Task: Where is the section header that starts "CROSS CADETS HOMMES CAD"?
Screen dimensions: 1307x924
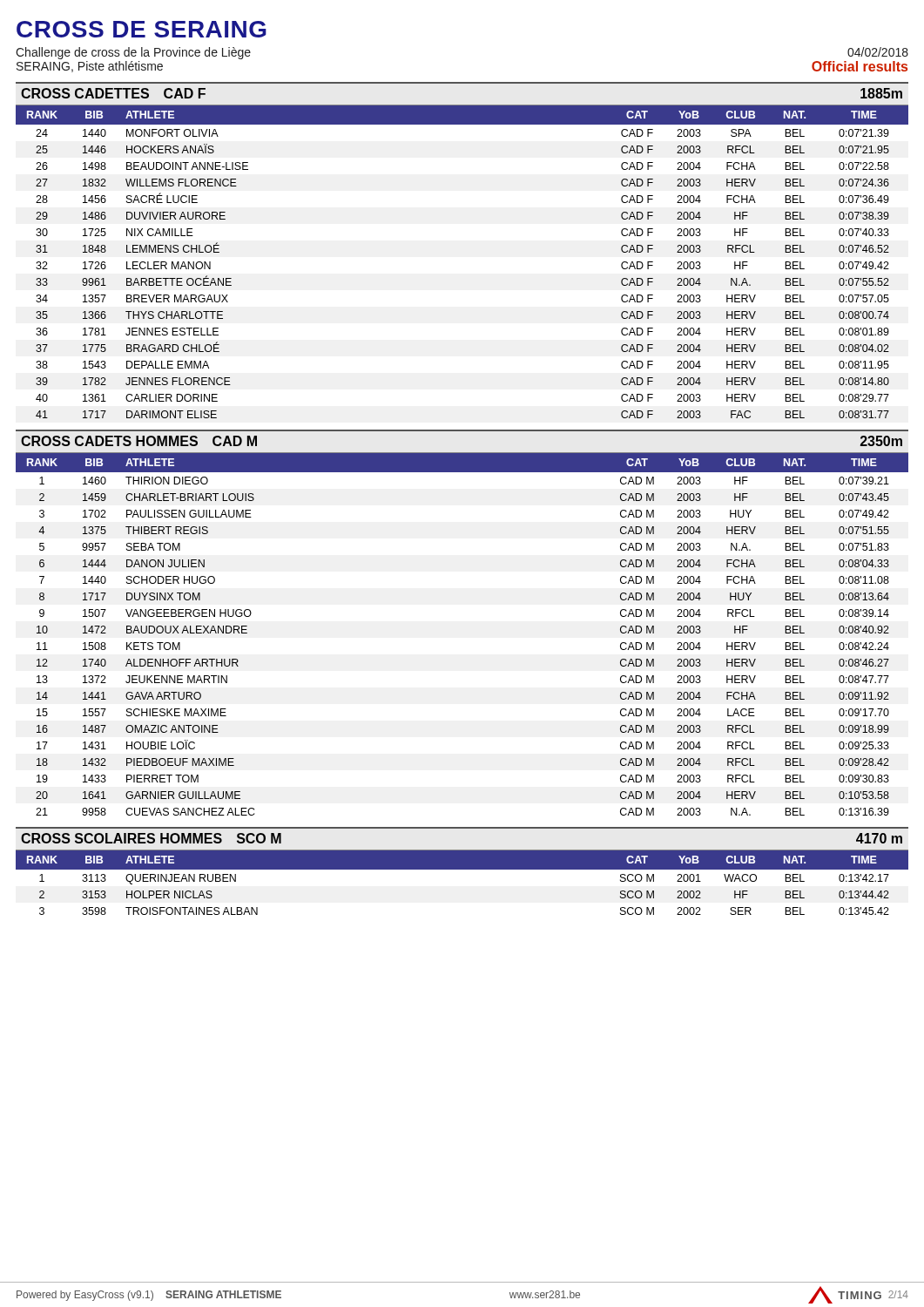Action: pos(462,442)
